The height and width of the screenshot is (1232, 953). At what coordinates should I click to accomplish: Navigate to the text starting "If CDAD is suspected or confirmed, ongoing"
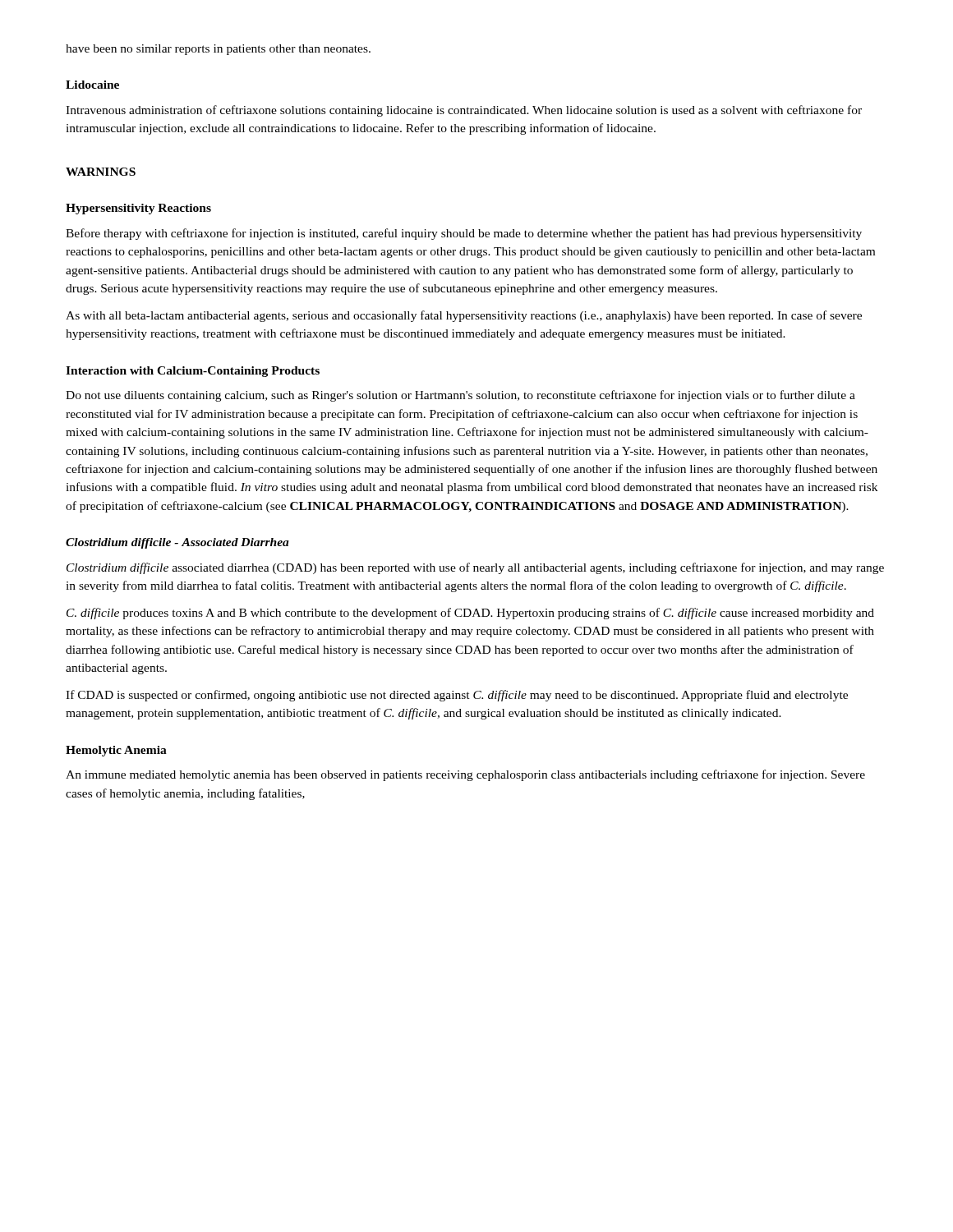pos(476,704)
